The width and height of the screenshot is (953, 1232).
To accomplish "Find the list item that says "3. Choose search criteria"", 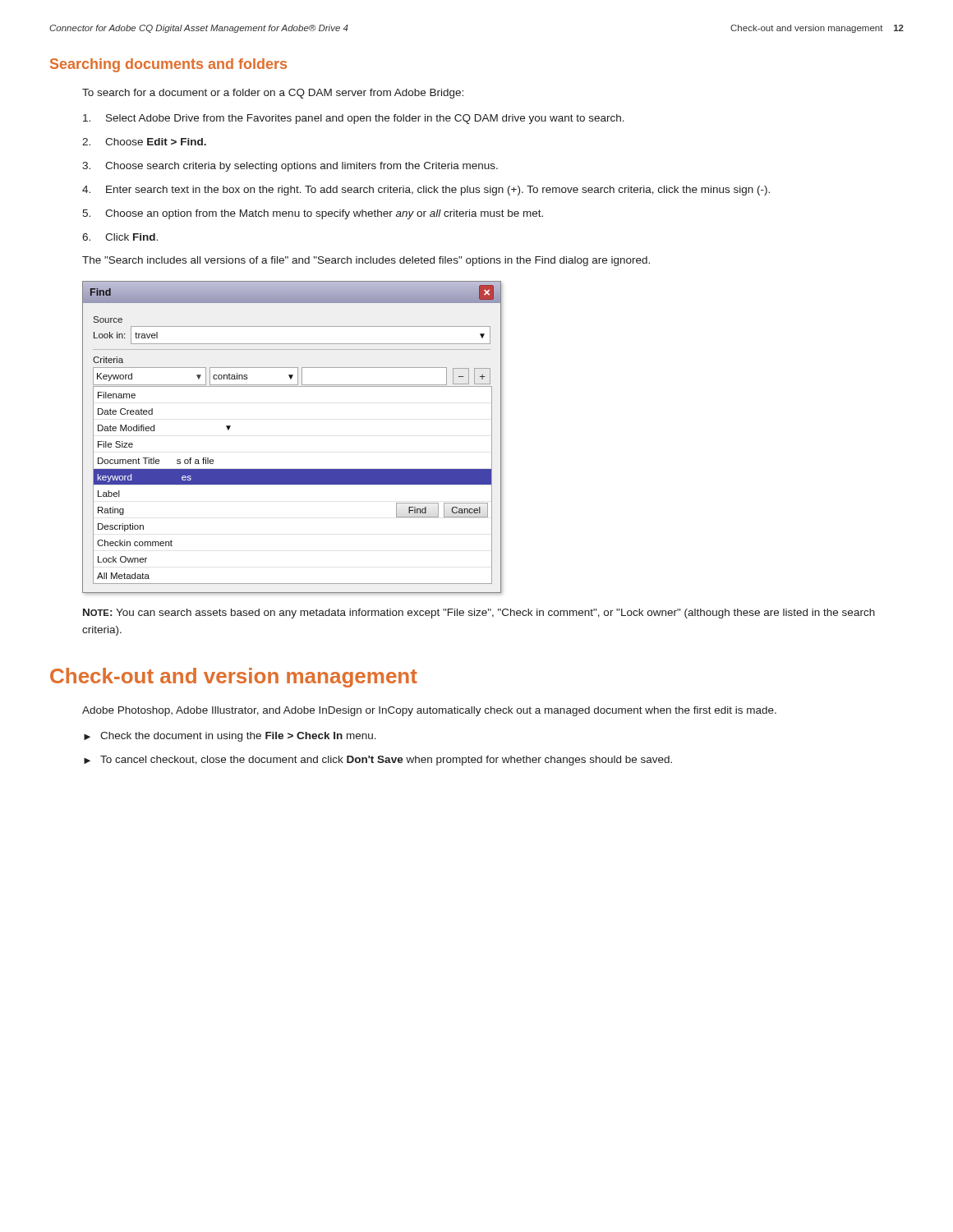I will 493,166.
